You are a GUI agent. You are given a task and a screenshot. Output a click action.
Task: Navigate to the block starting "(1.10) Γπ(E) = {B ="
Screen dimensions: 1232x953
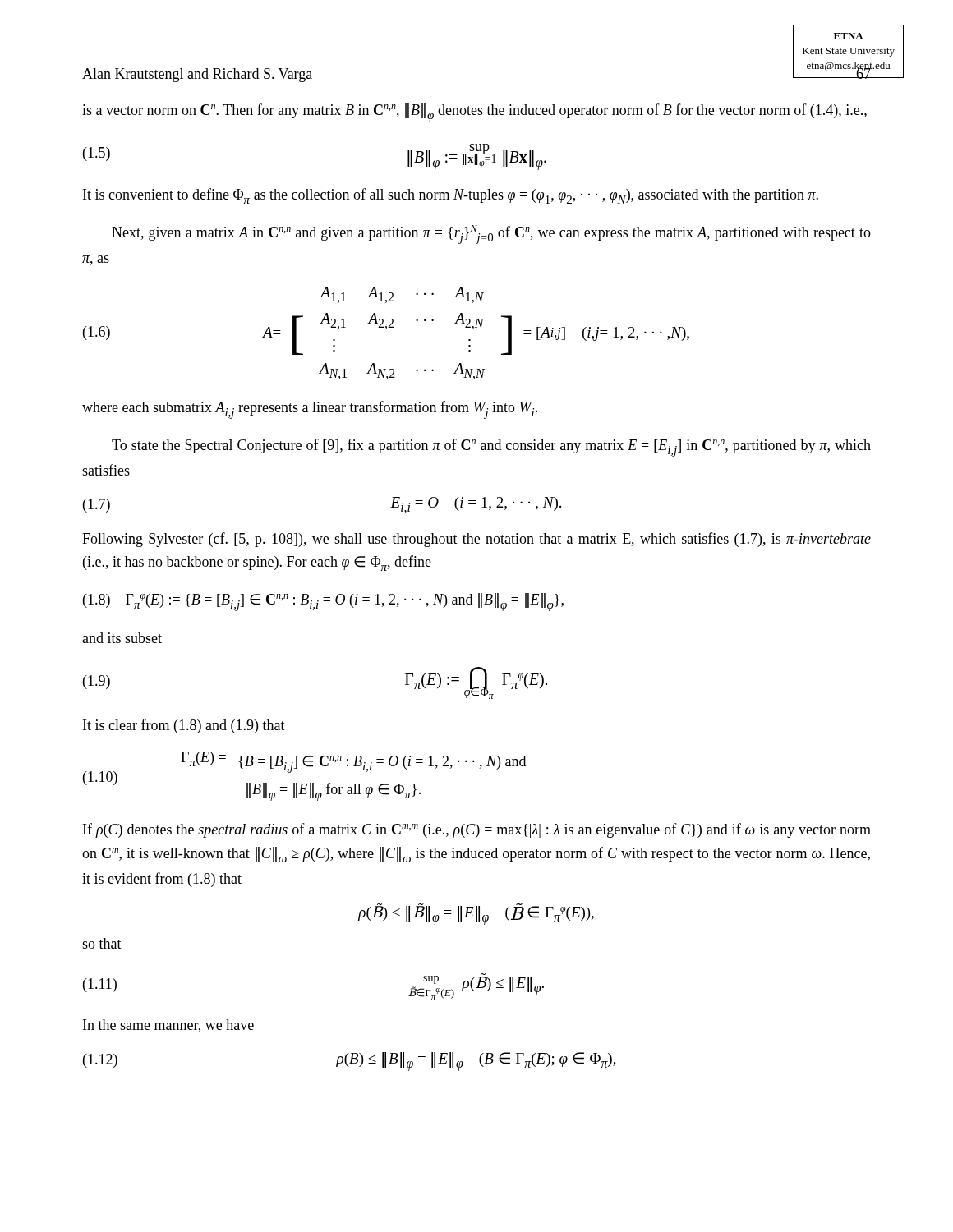(x=444, y=777)
